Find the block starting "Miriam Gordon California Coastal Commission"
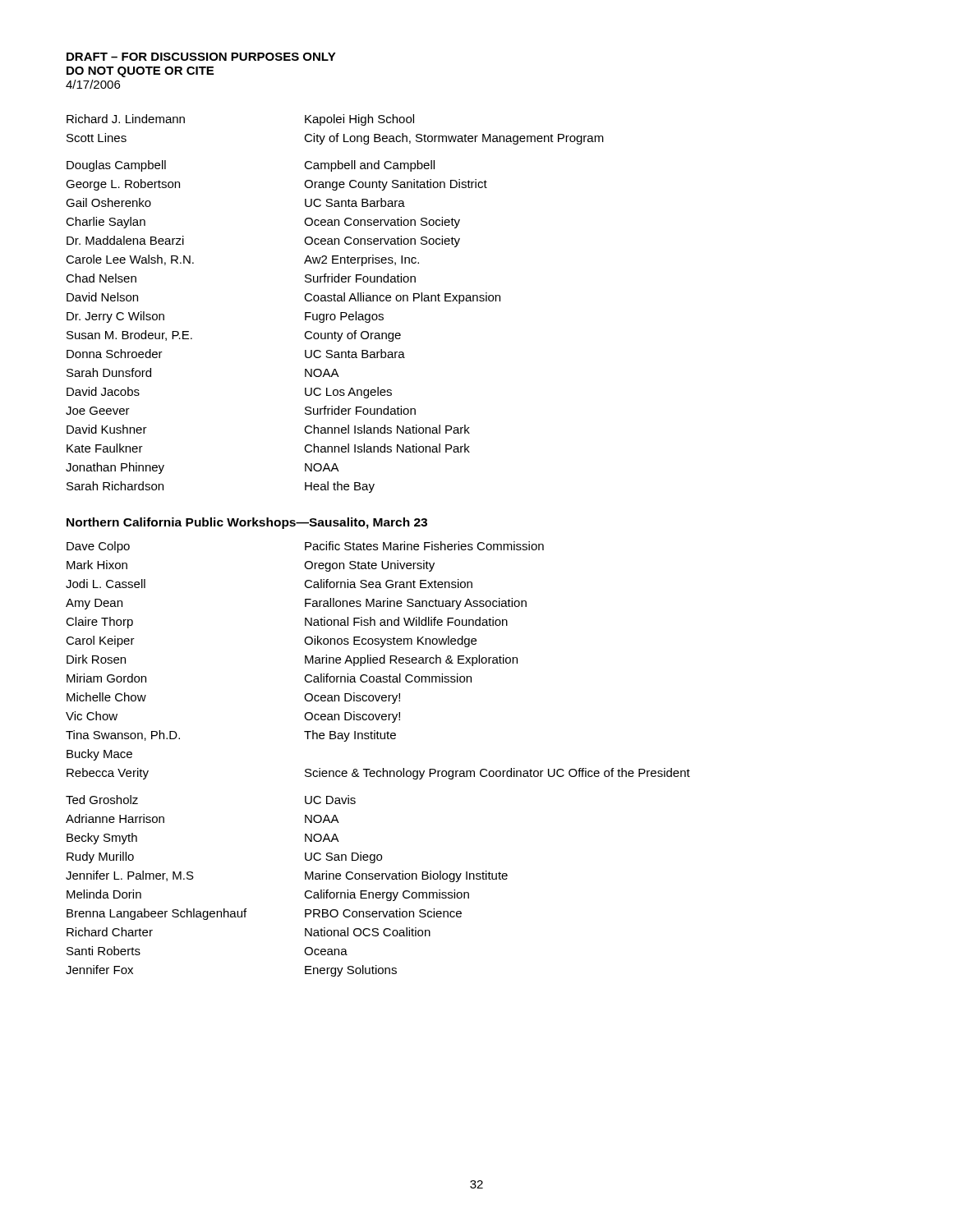The height and width of the screenshot is (1232, 953). (476, 678)
